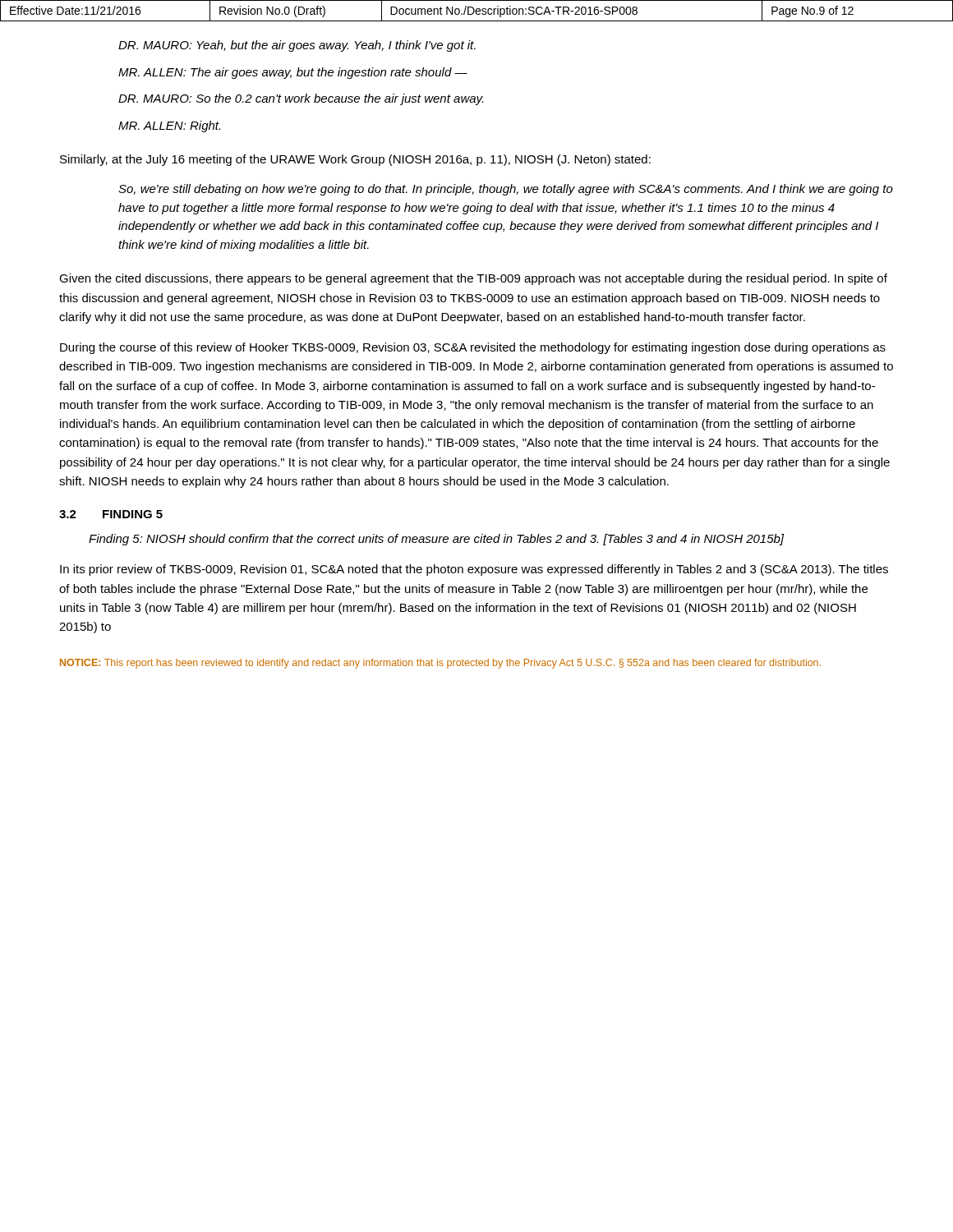Image resolution: width=953 pixels, height=1232 pixels.
Task: Locate the text block that reads "MR. ALLEN: The air goes away, but the"
Action: tap(293, 71)
